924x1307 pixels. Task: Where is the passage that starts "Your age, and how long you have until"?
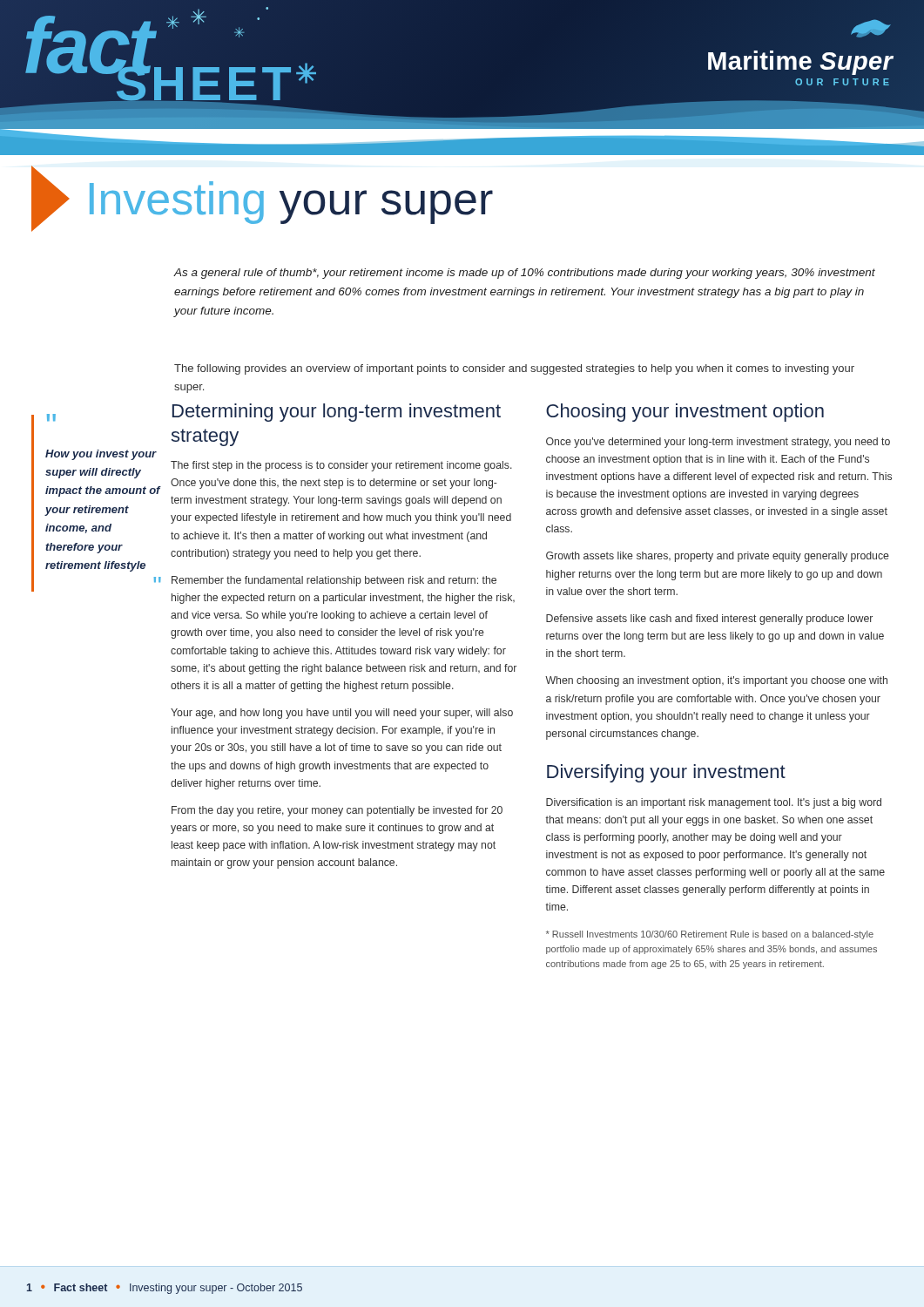[x=342, y=748]
